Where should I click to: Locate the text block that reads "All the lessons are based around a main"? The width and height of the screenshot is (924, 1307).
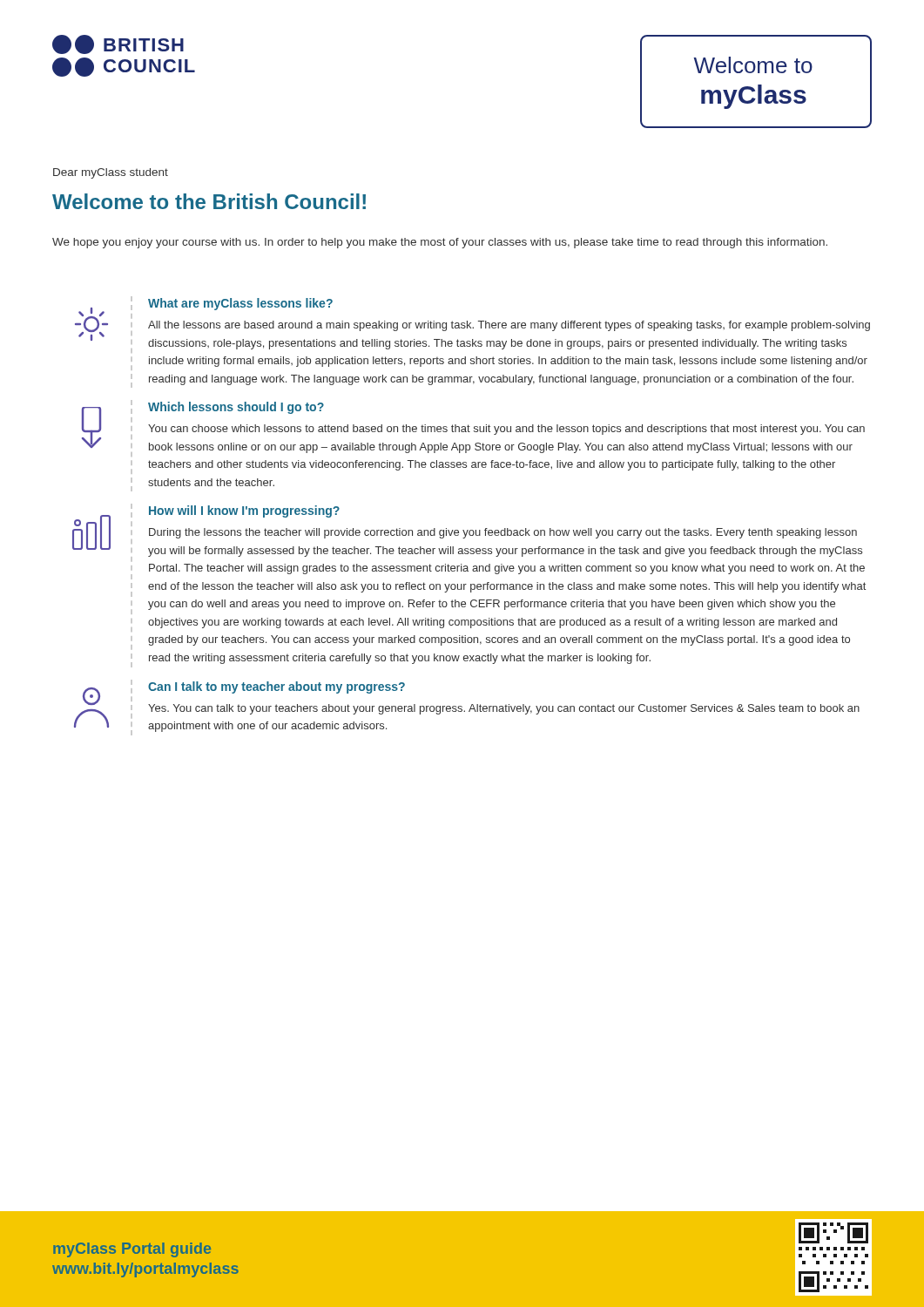[x=509, y=351]
